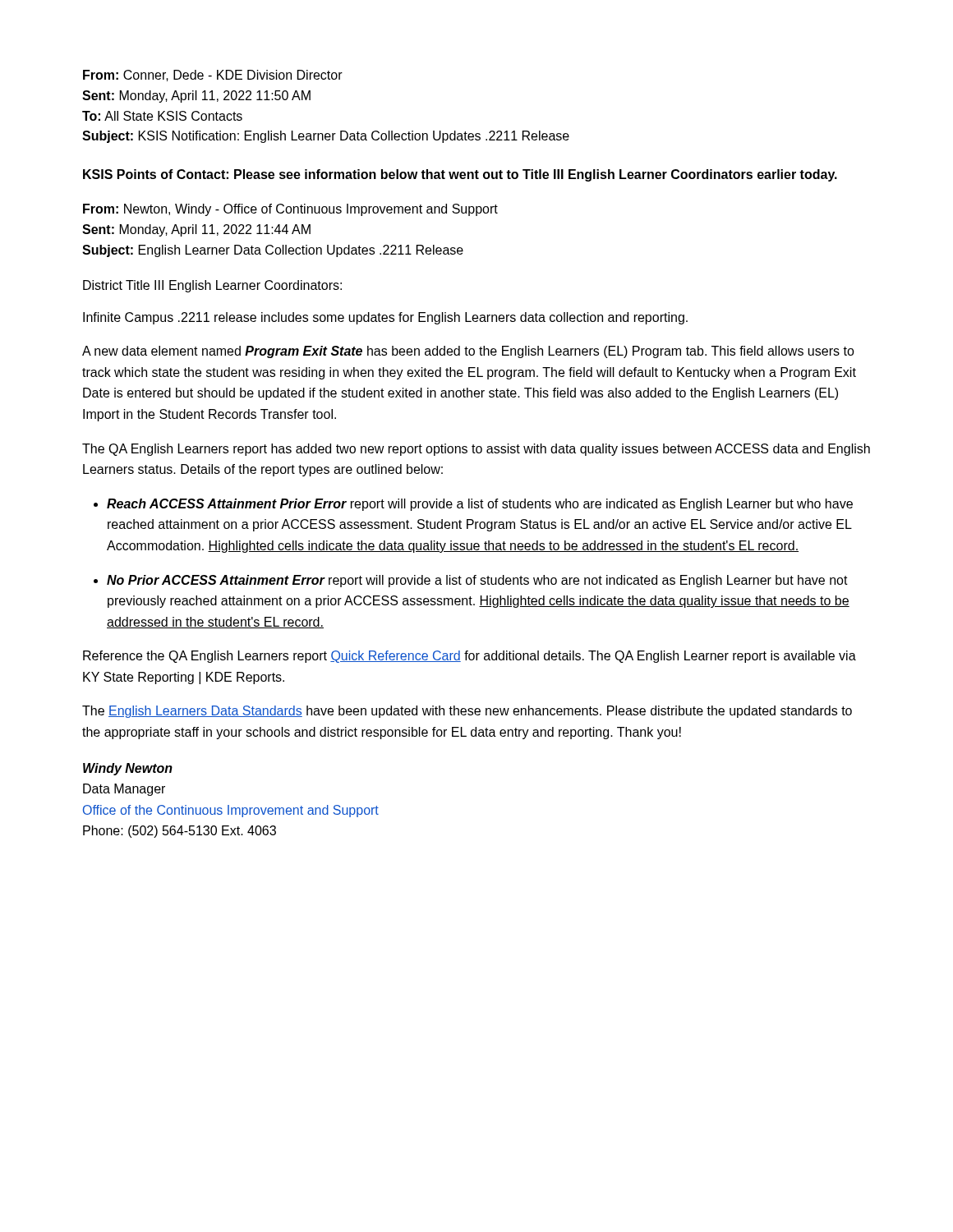Point to the text block starting "Reference the QA English Learners report Quick"
Screen dimensions: 1232x953
click(x=469, y=667)
